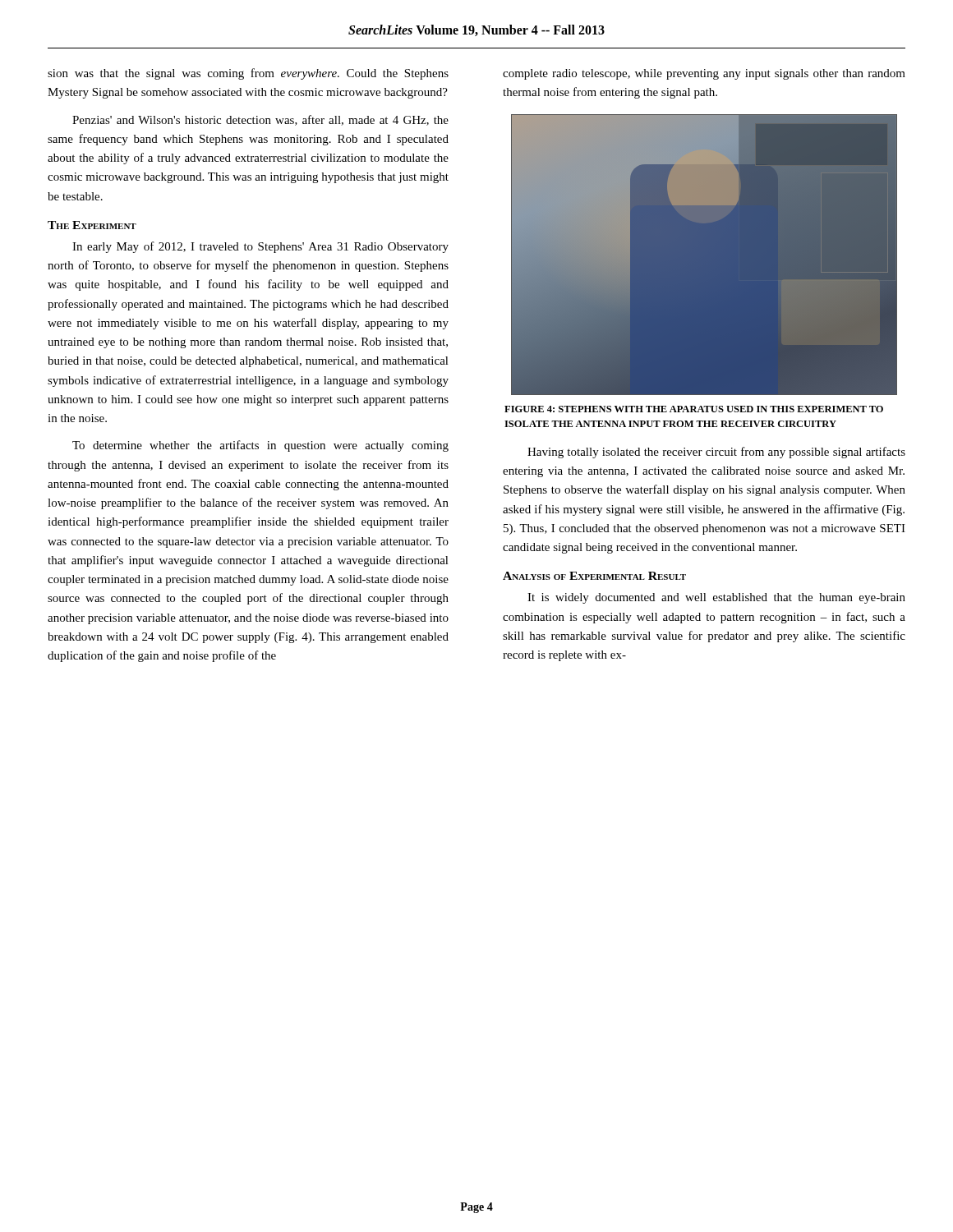Locate the text block containing "complete radio telescope,"
Image resolution: width=953 pixels, height=1232 pixels.
coord(704,83)
